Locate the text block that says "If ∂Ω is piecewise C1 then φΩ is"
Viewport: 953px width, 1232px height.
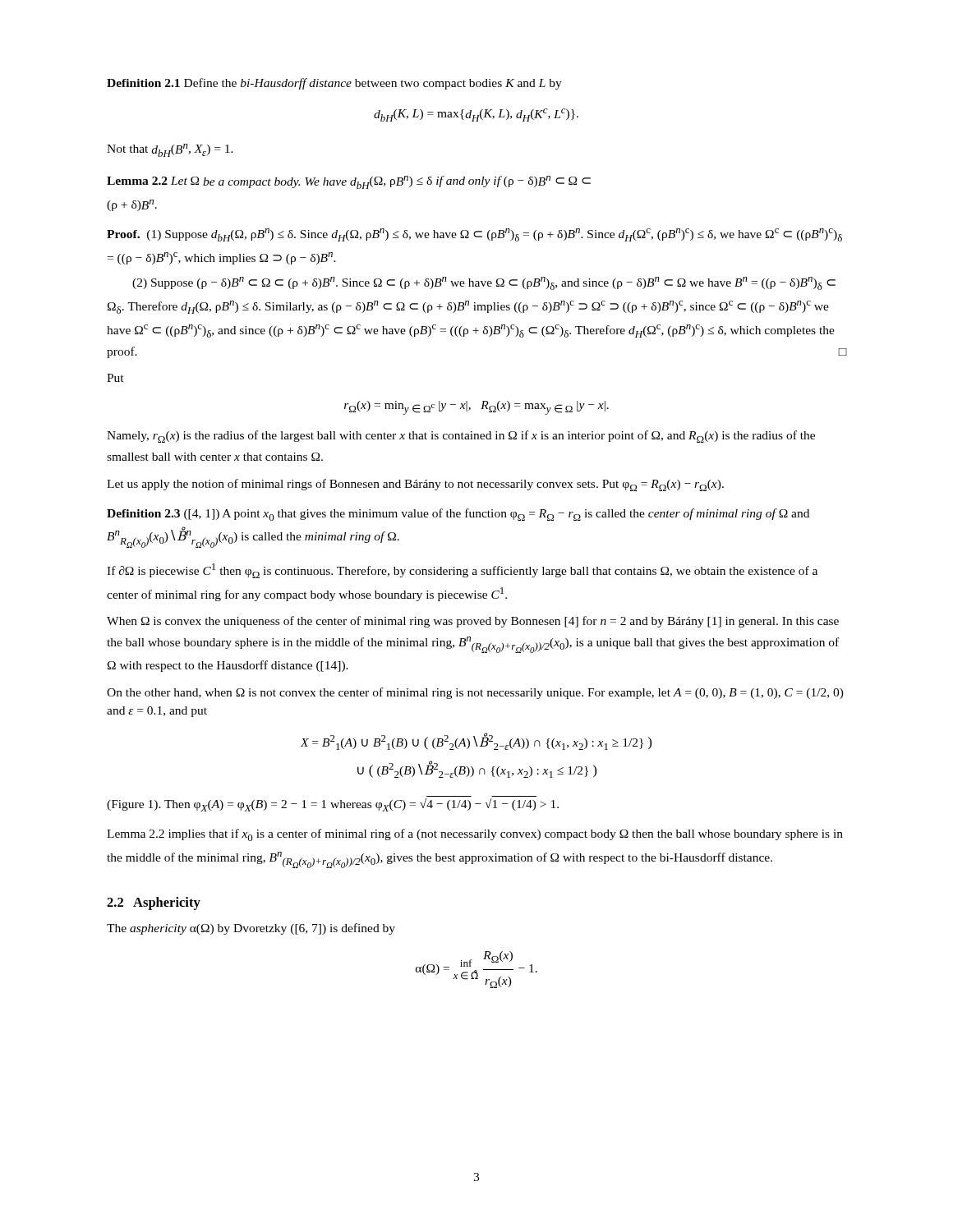pyautogui.click(x=462, y=581)
